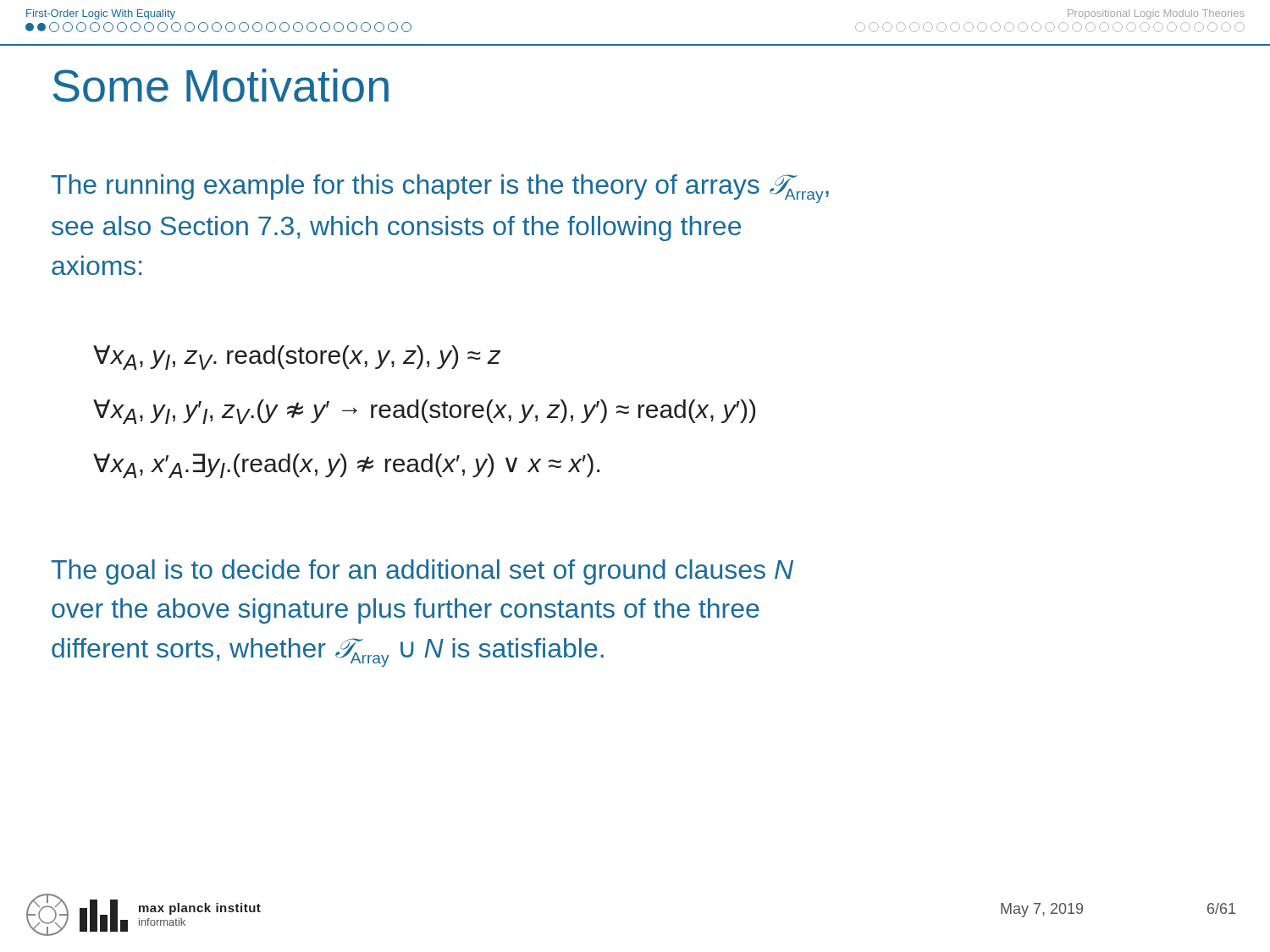This screenshot has width=1270, height=952.
Task: Select the region starting "The running example for"
Action: pos(441,225)
